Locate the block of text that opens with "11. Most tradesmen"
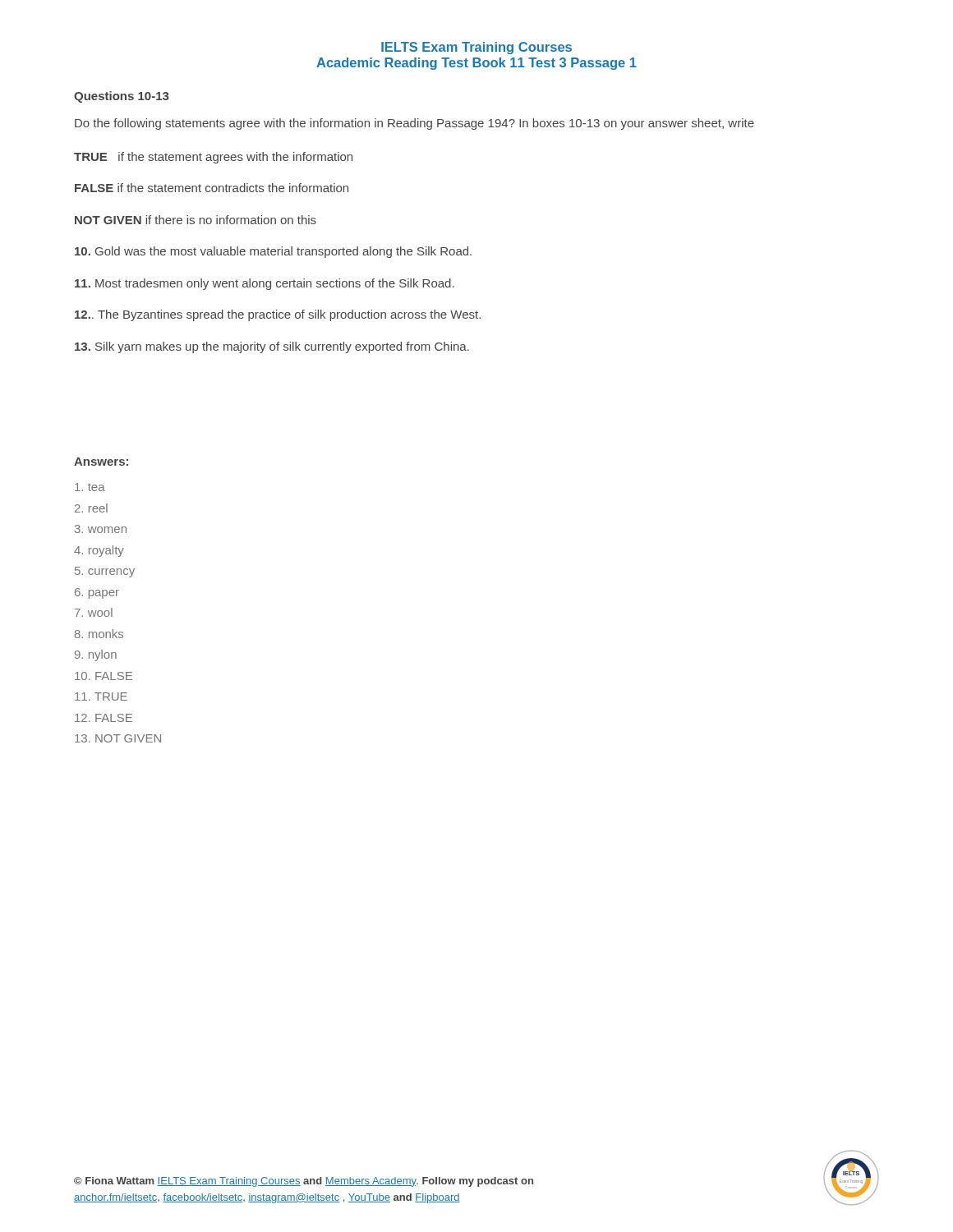This screenshot has width=953, height=1232. pyautogui.click(x=264, y=283)
